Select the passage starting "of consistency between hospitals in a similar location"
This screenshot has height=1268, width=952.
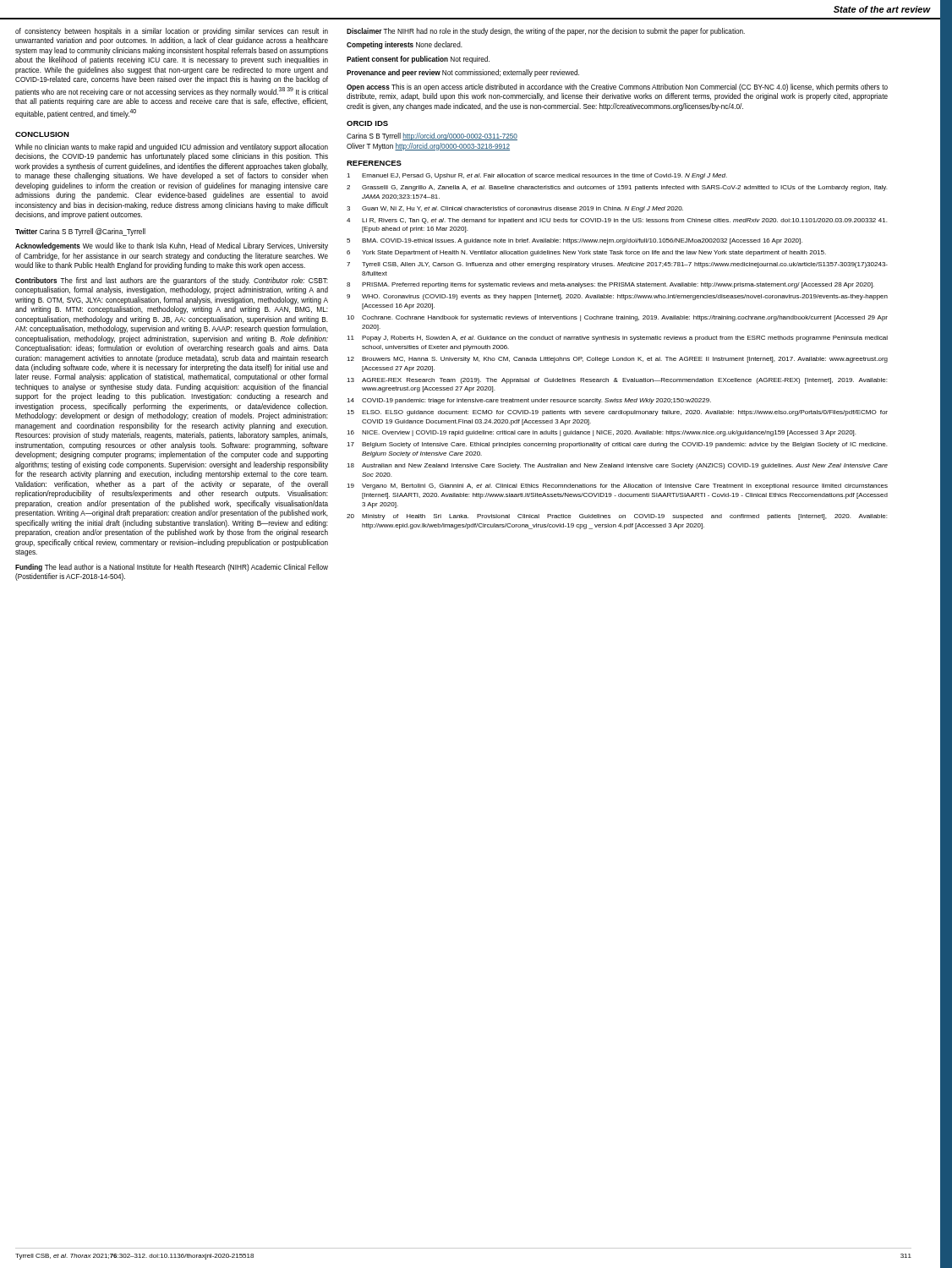pyautogui.click(x=172, y=73)
